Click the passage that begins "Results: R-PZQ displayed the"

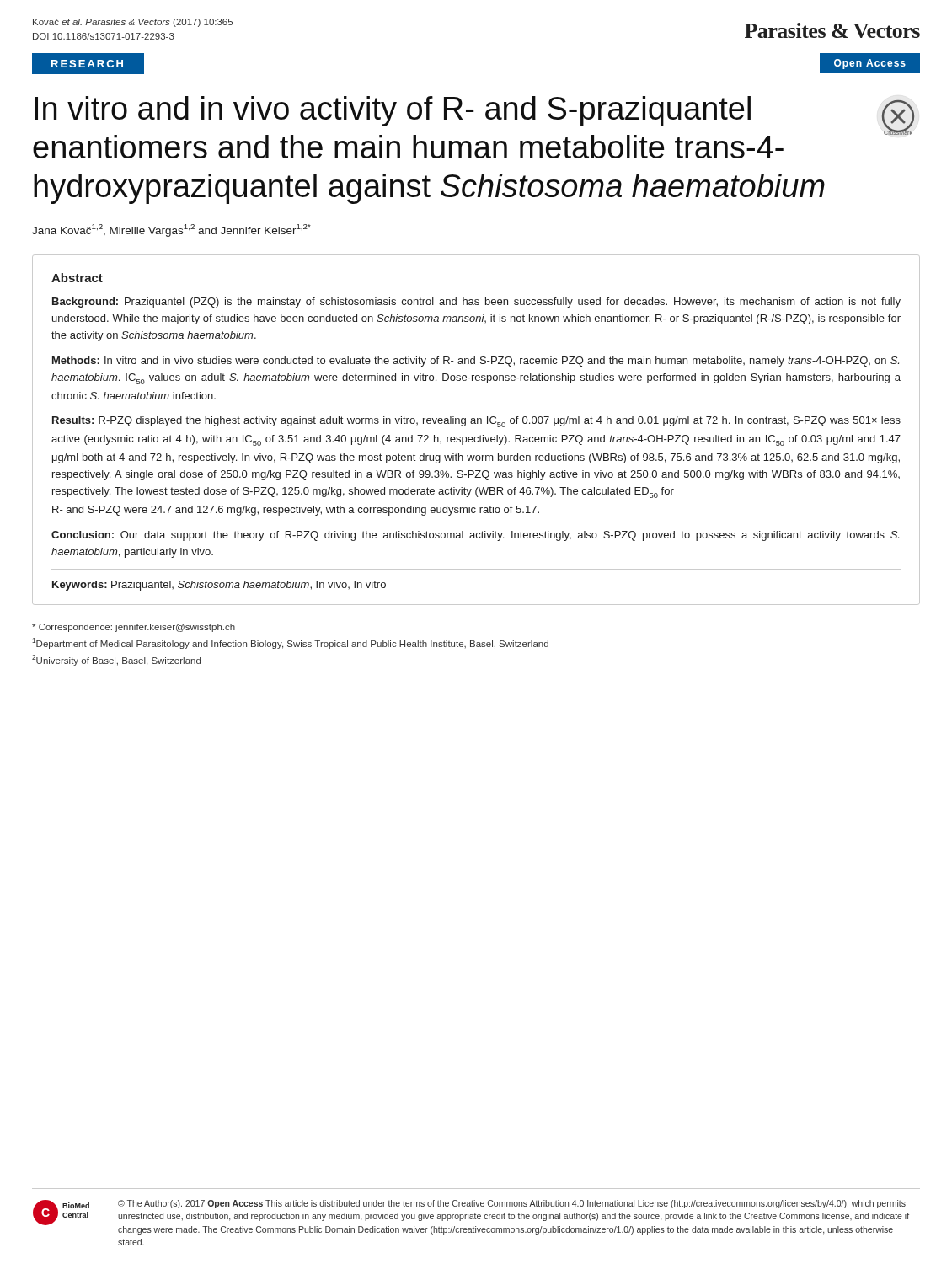(476, 465)
